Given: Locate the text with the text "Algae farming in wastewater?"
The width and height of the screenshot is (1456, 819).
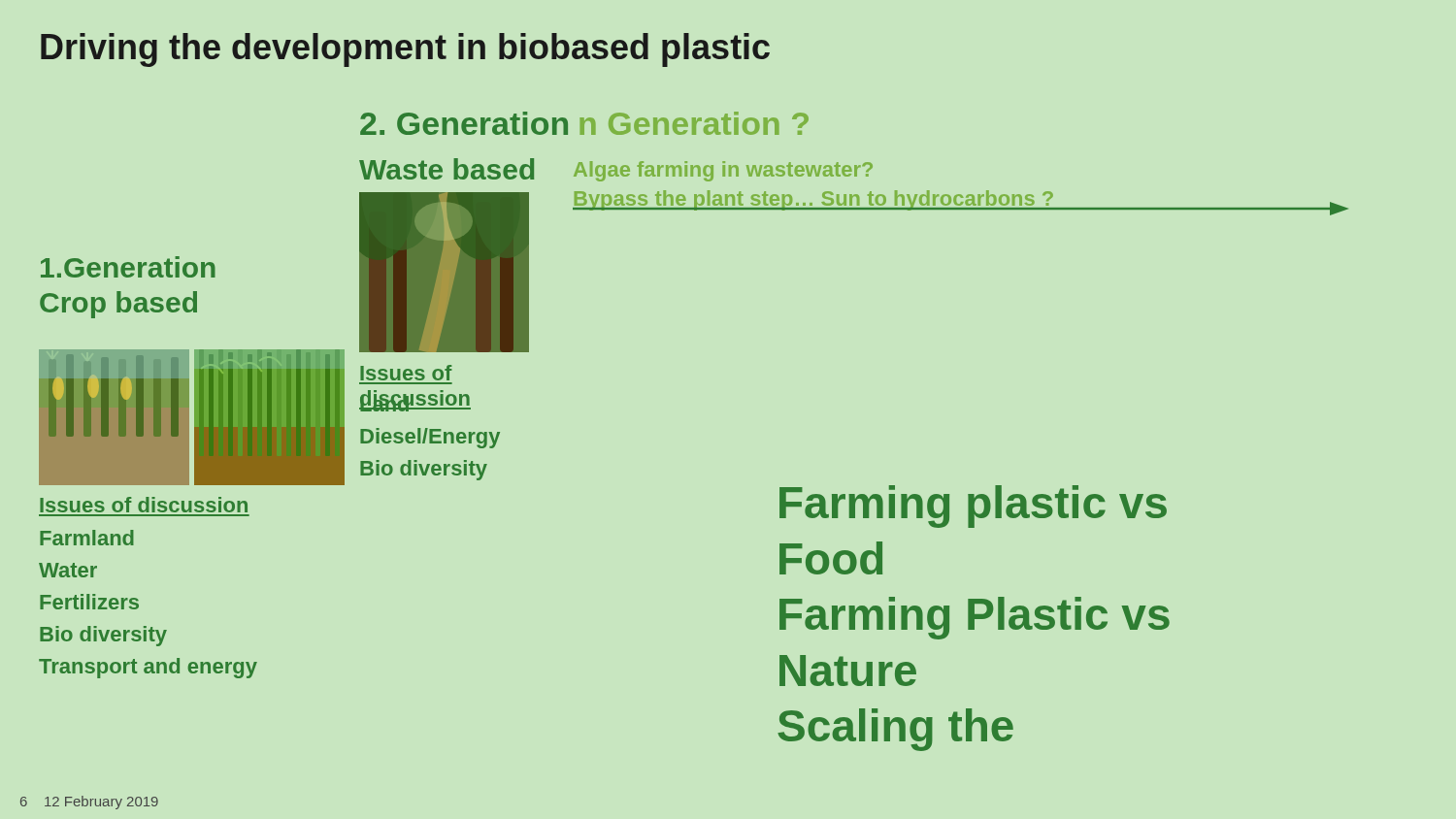Looking at the screenshot, I should [723, 169].
